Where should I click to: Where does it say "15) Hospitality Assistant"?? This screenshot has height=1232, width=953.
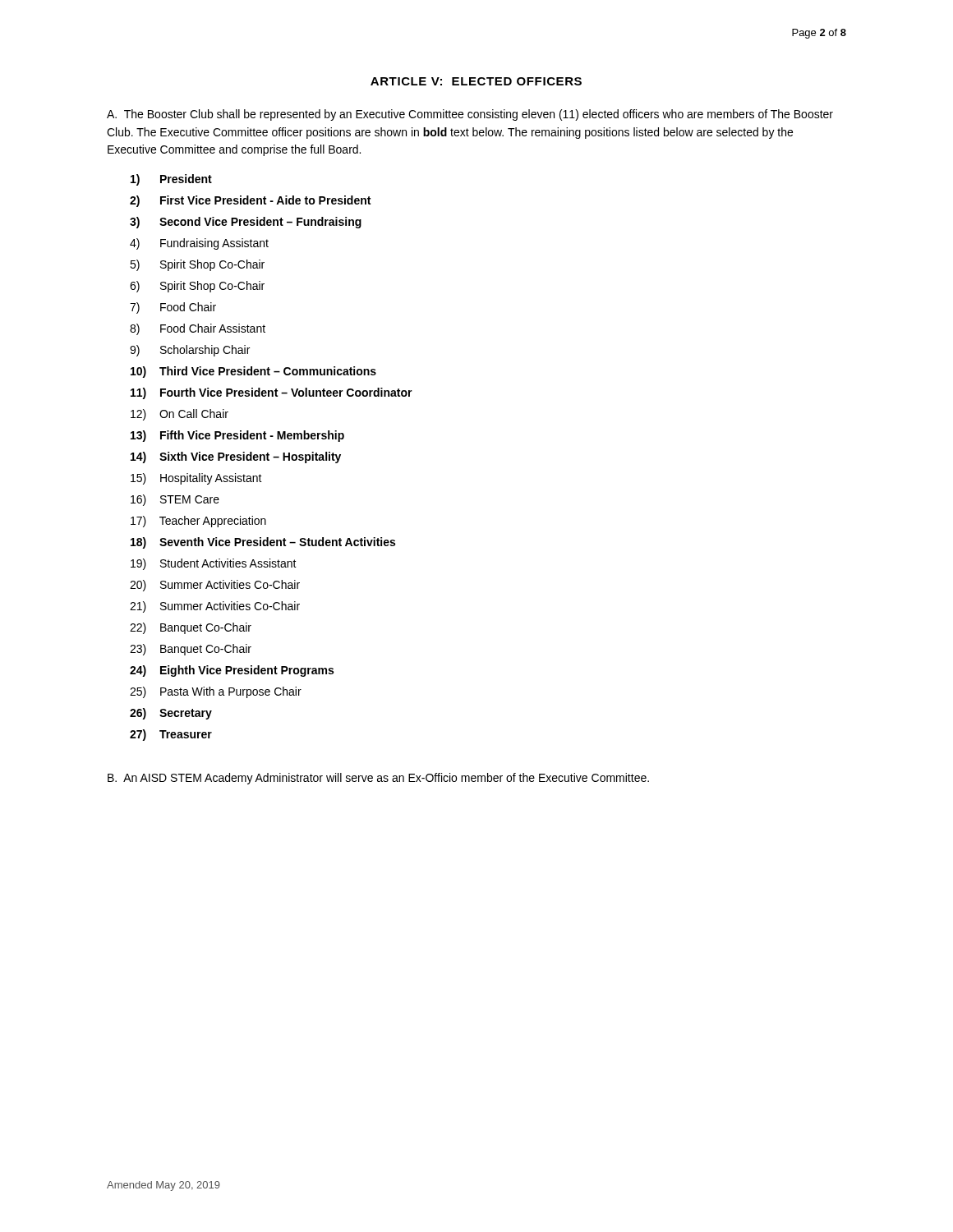click(x=196, y=479)
